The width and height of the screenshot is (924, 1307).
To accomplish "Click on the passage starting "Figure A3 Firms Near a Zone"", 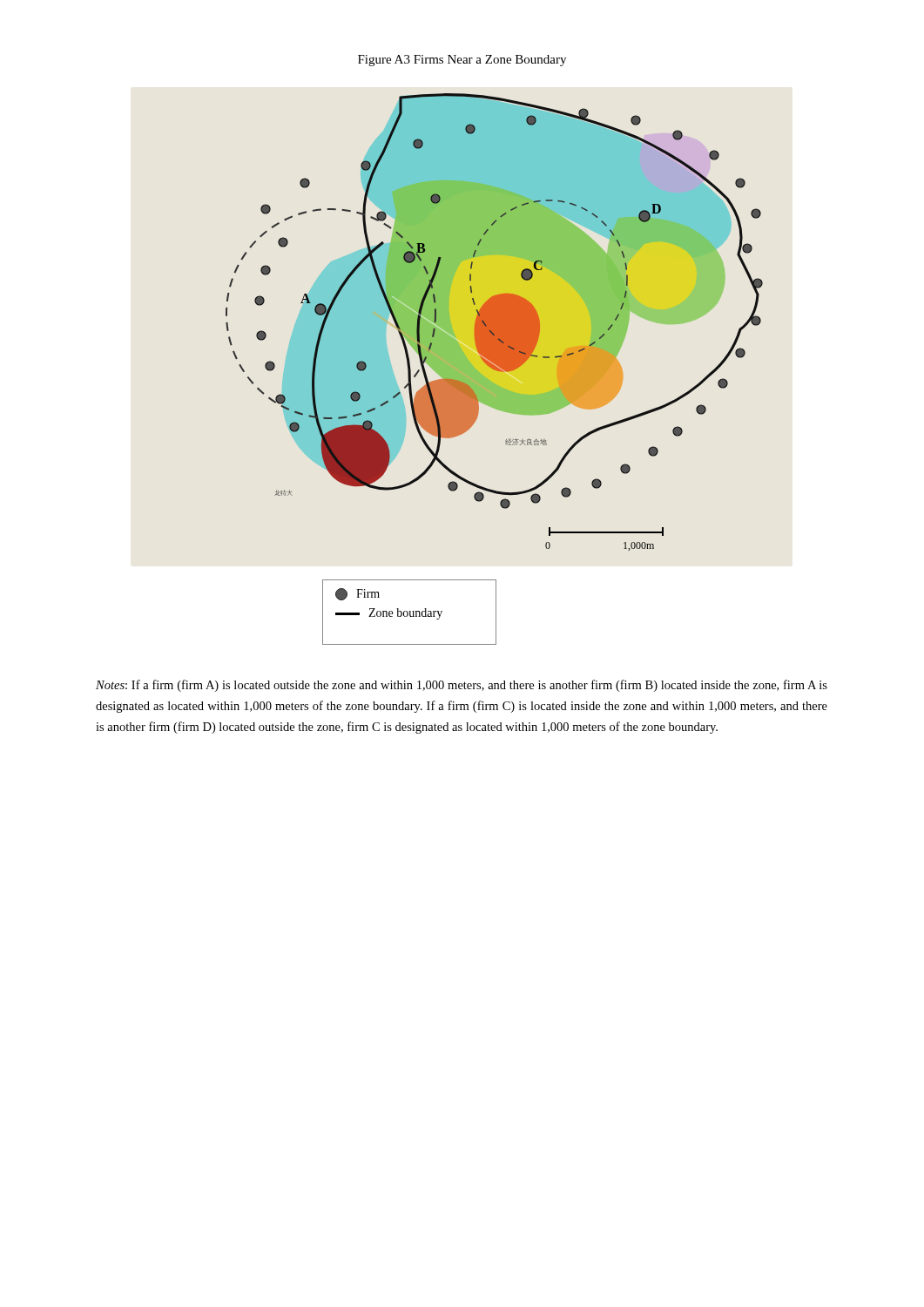I will [x=462, y=59].
